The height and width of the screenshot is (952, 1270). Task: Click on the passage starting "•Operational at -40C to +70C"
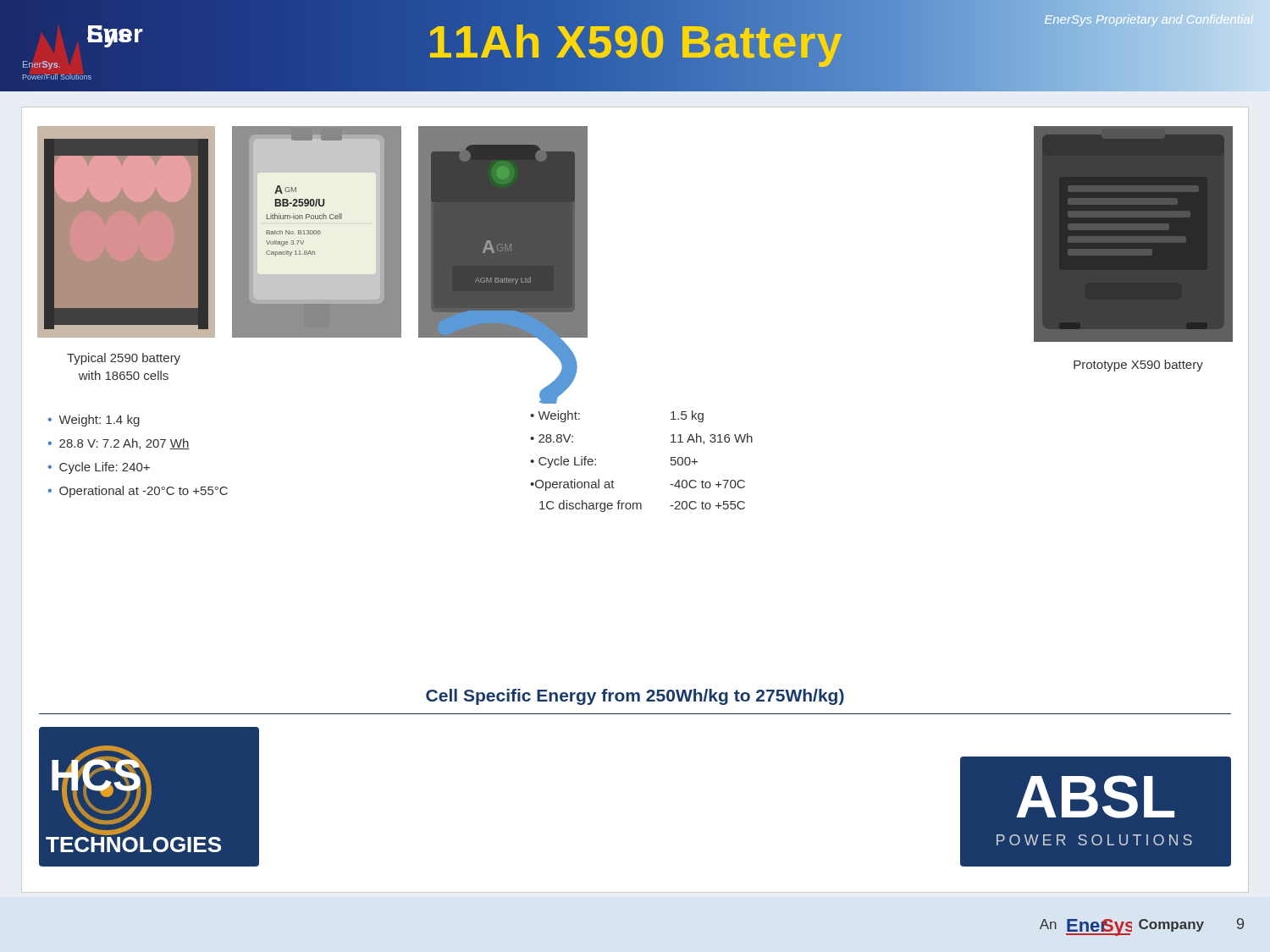pyautogui.click(x=574, y=484)
